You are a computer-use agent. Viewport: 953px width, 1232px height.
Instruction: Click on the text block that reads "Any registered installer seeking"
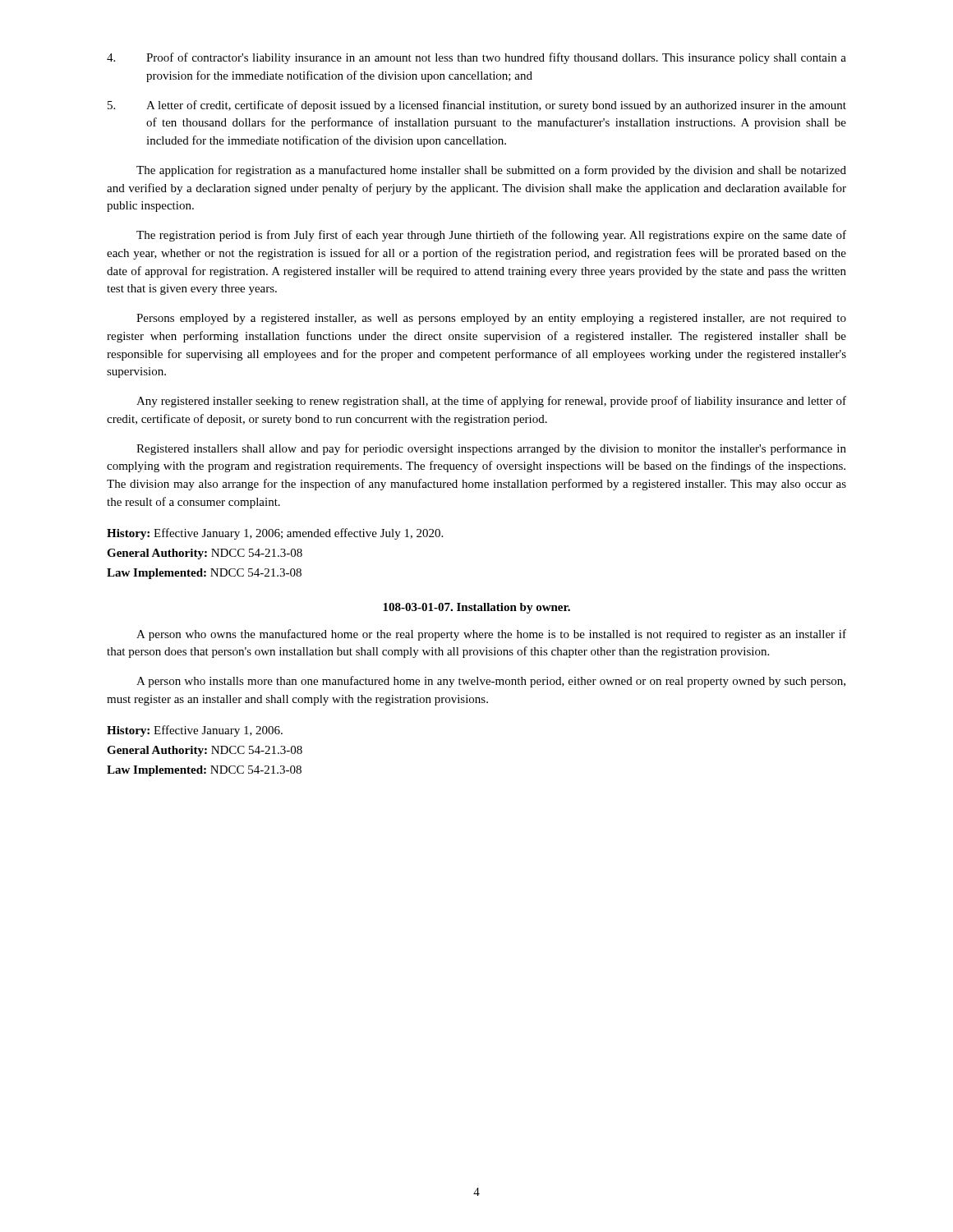click(x=476, y=410)
